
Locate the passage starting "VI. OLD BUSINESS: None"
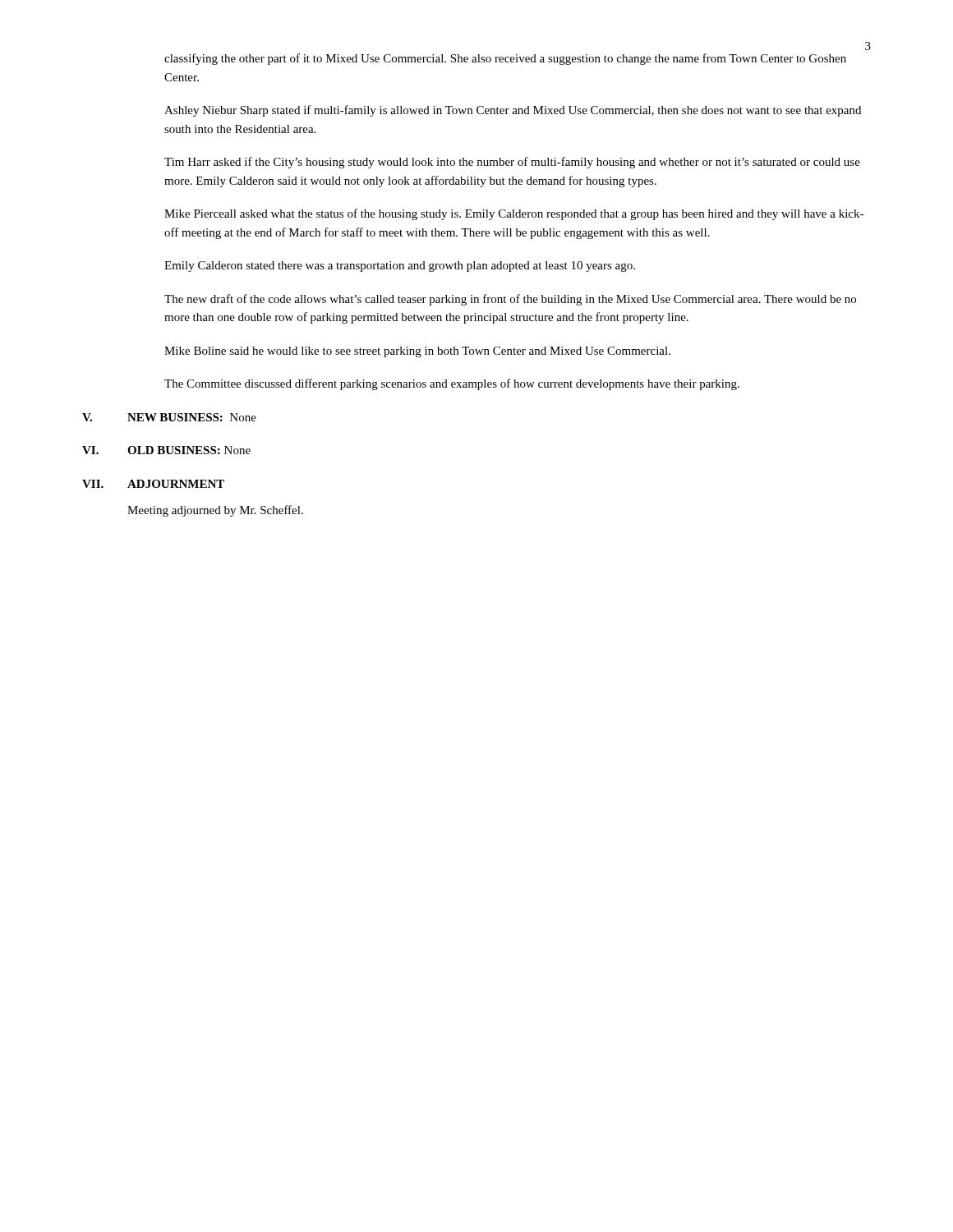tap(166, 450)
